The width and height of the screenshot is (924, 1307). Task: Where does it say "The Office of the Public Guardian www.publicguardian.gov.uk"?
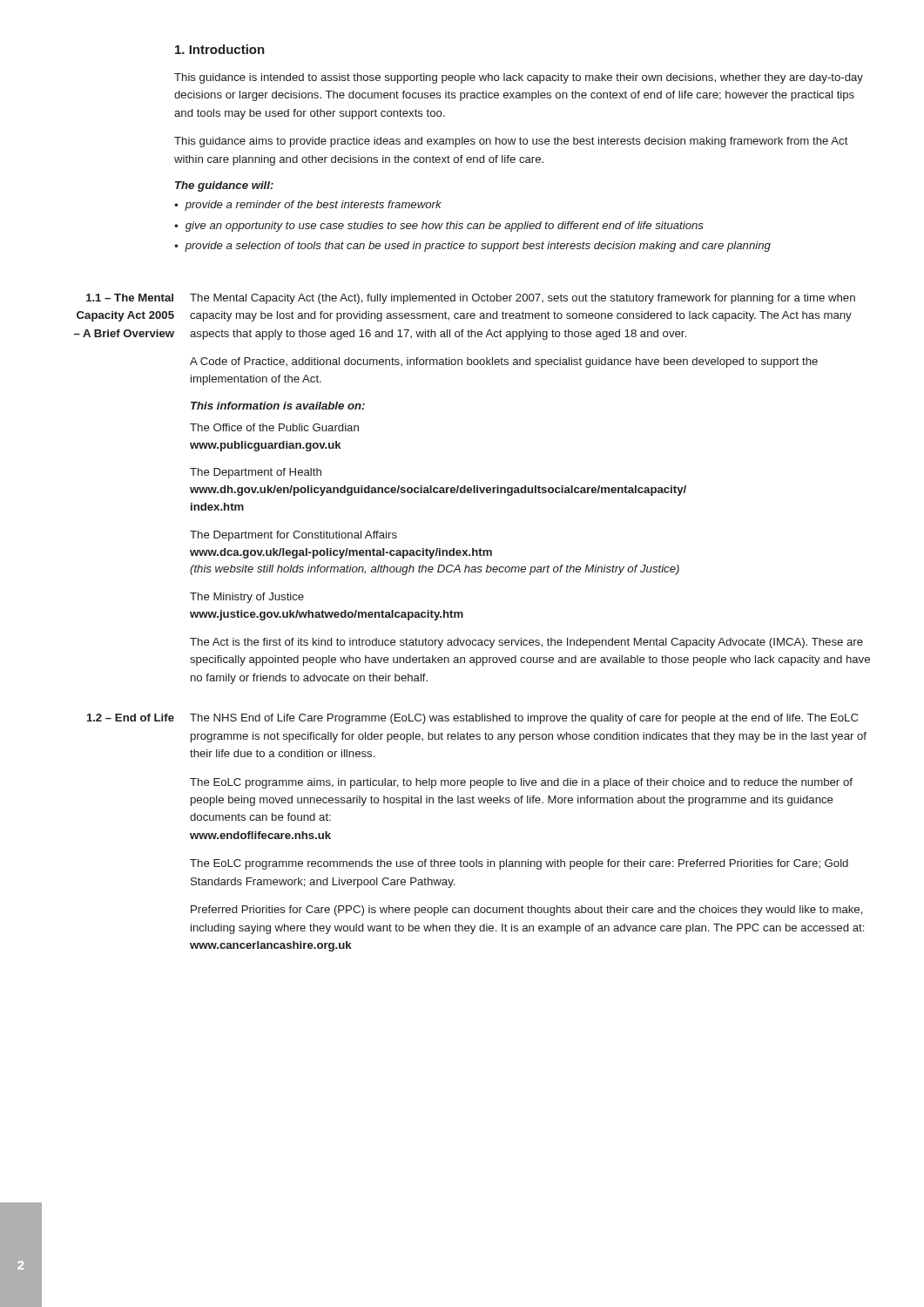pyautogui.click(x=274, y=427)
